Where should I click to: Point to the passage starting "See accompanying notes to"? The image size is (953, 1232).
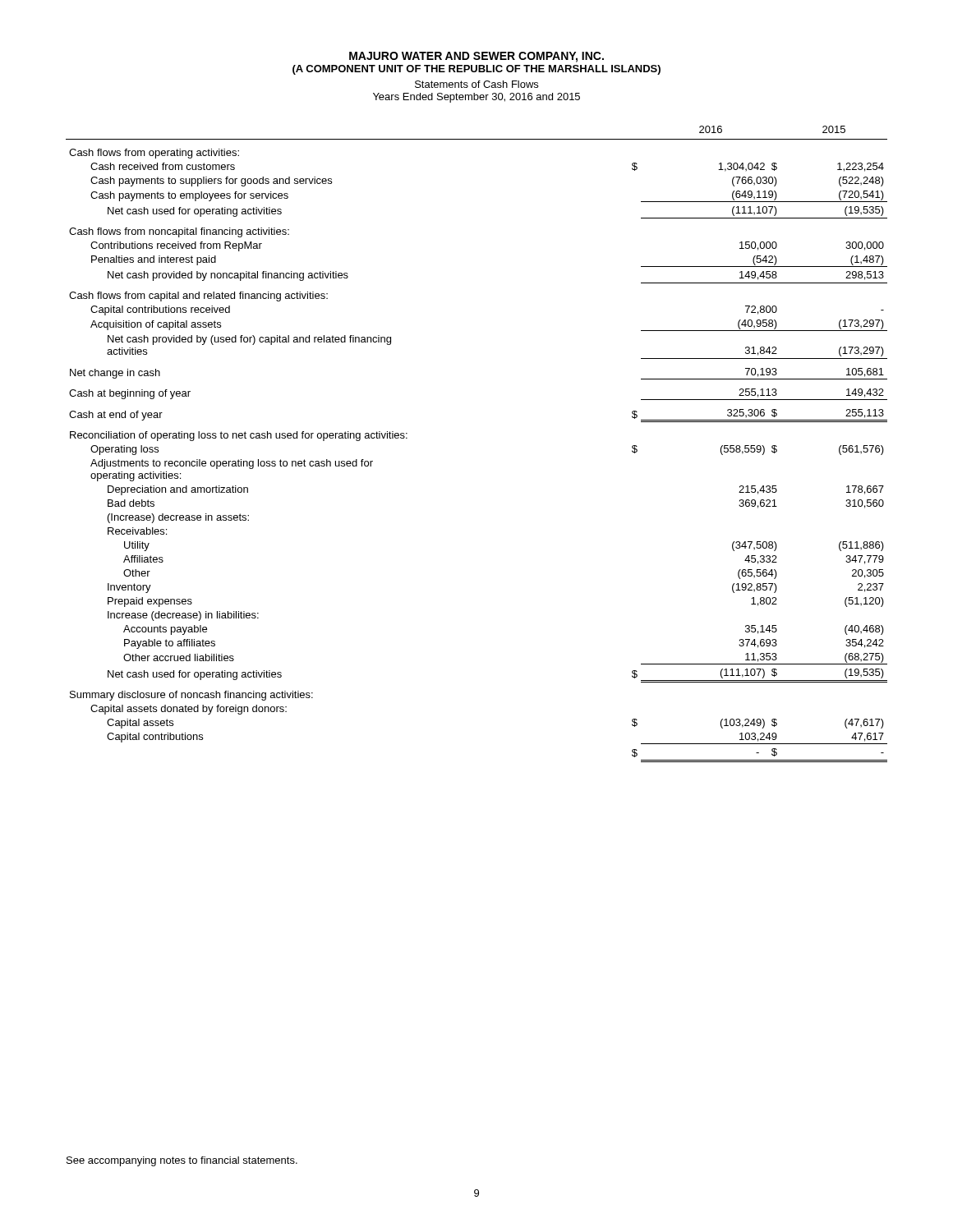coord(182,1160)
